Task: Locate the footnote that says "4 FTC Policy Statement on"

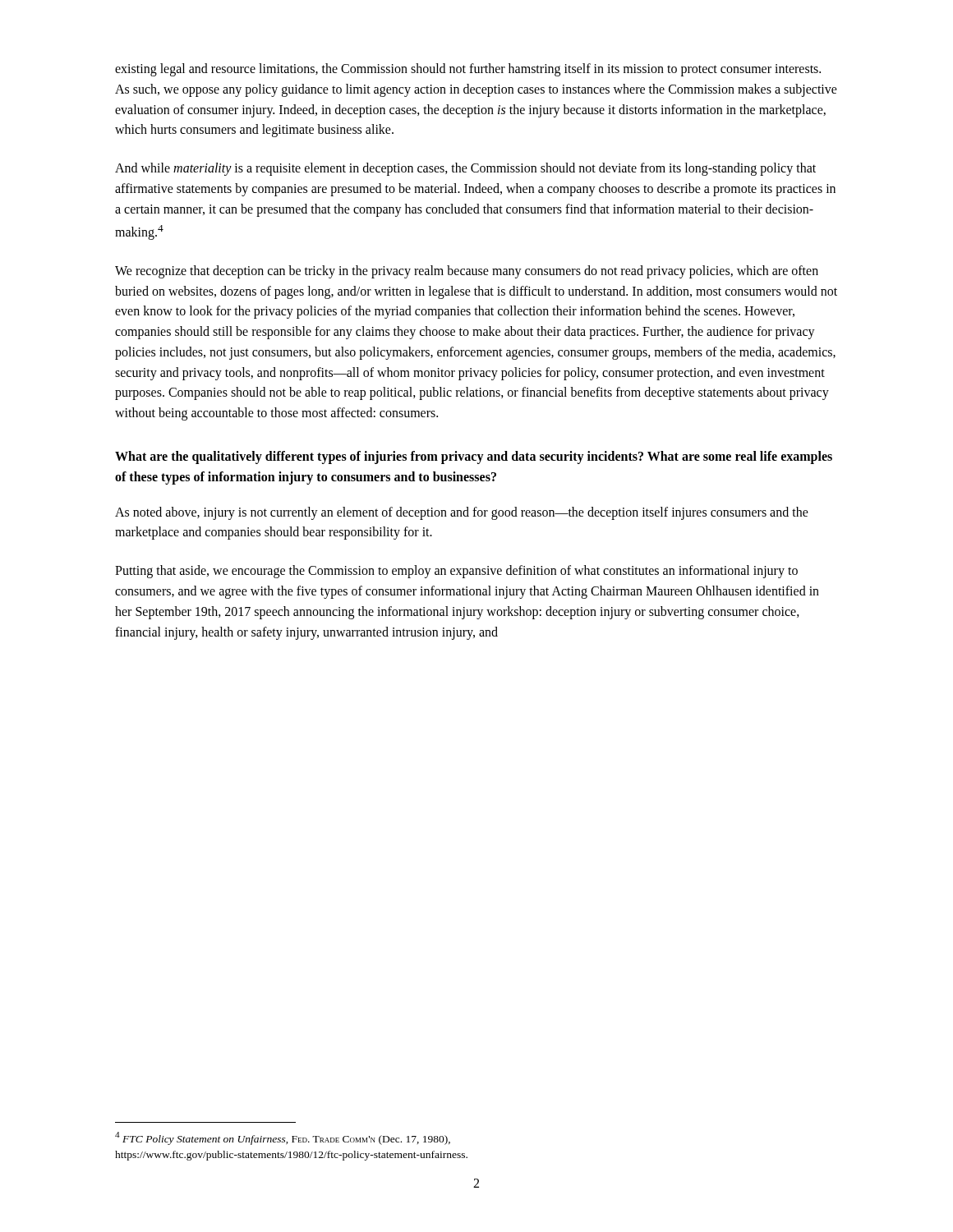Action: tap(292, 1145)
